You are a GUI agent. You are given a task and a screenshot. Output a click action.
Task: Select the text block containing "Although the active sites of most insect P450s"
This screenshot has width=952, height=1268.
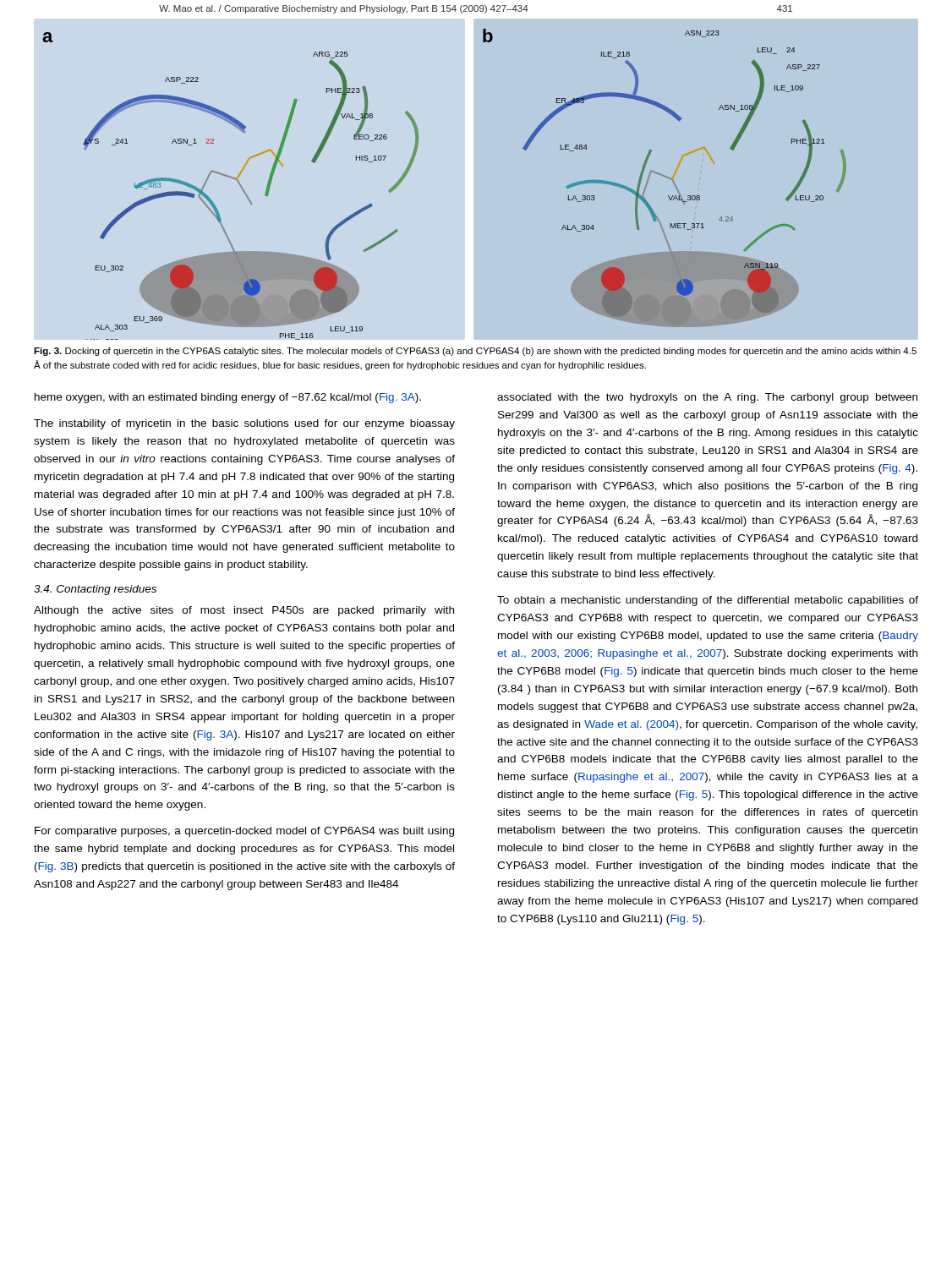pos(244,707)
